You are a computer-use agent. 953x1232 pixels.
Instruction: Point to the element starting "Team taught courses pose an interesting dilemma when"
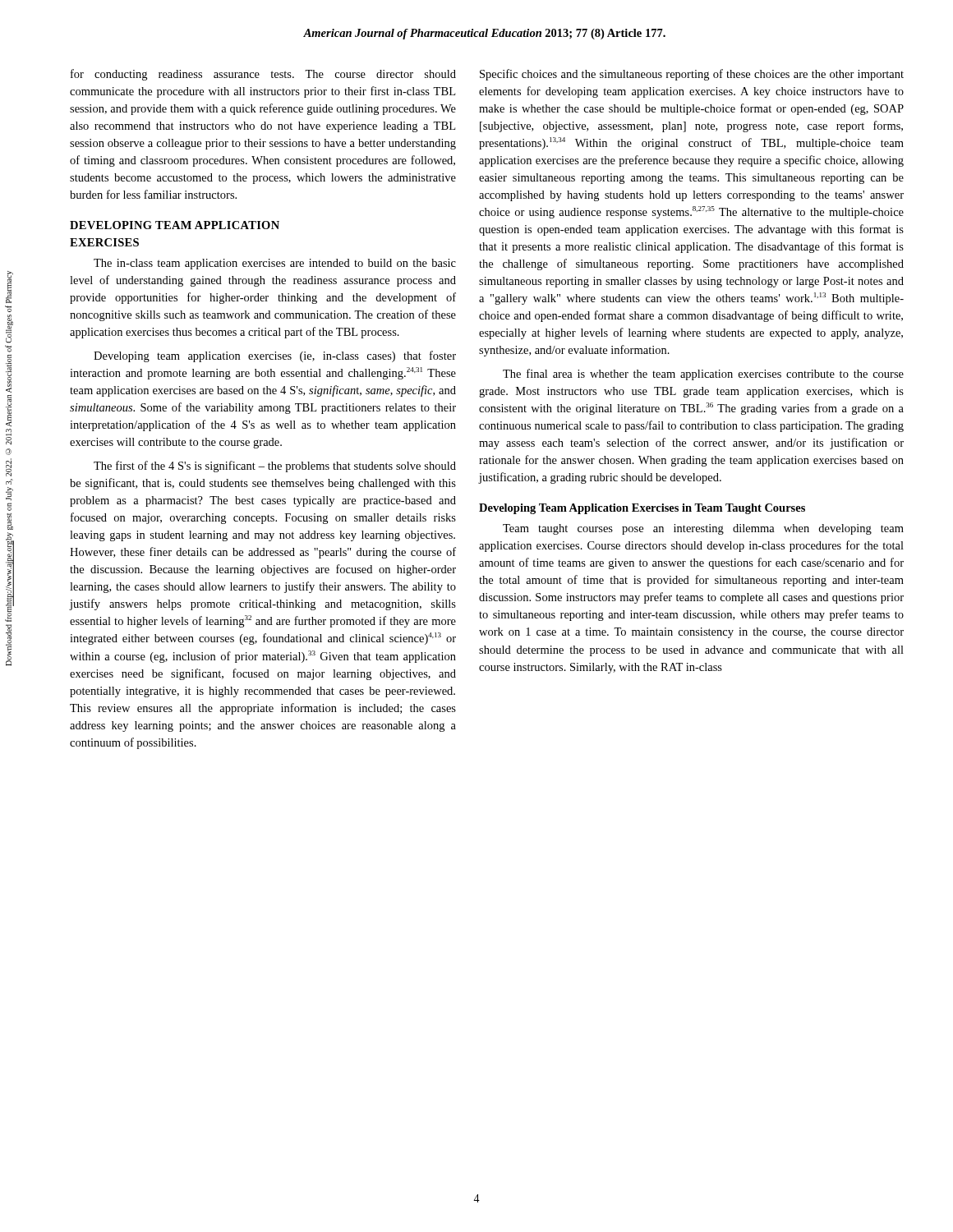(691, 598)
